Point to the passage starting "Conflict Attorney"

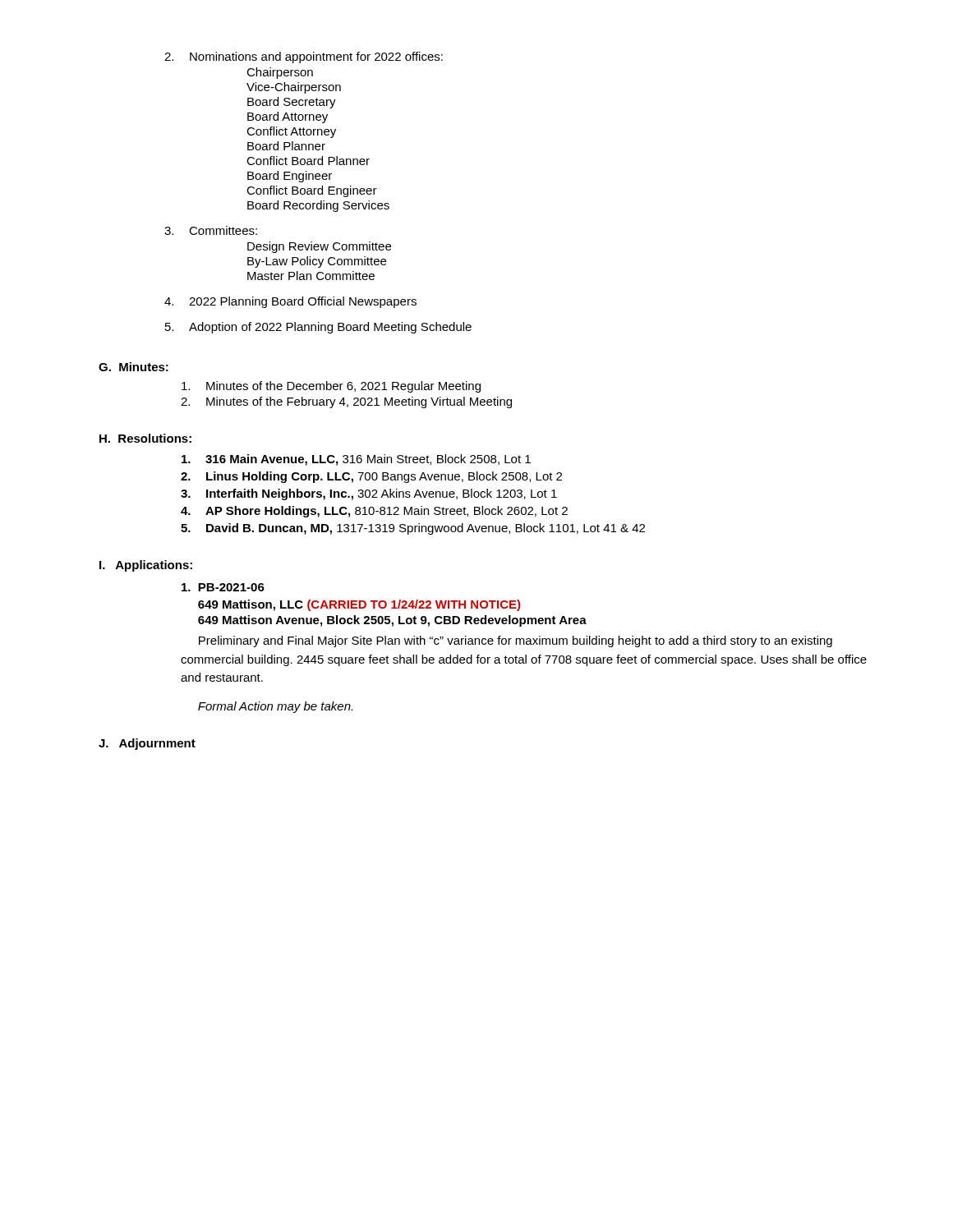click(291, 131)
